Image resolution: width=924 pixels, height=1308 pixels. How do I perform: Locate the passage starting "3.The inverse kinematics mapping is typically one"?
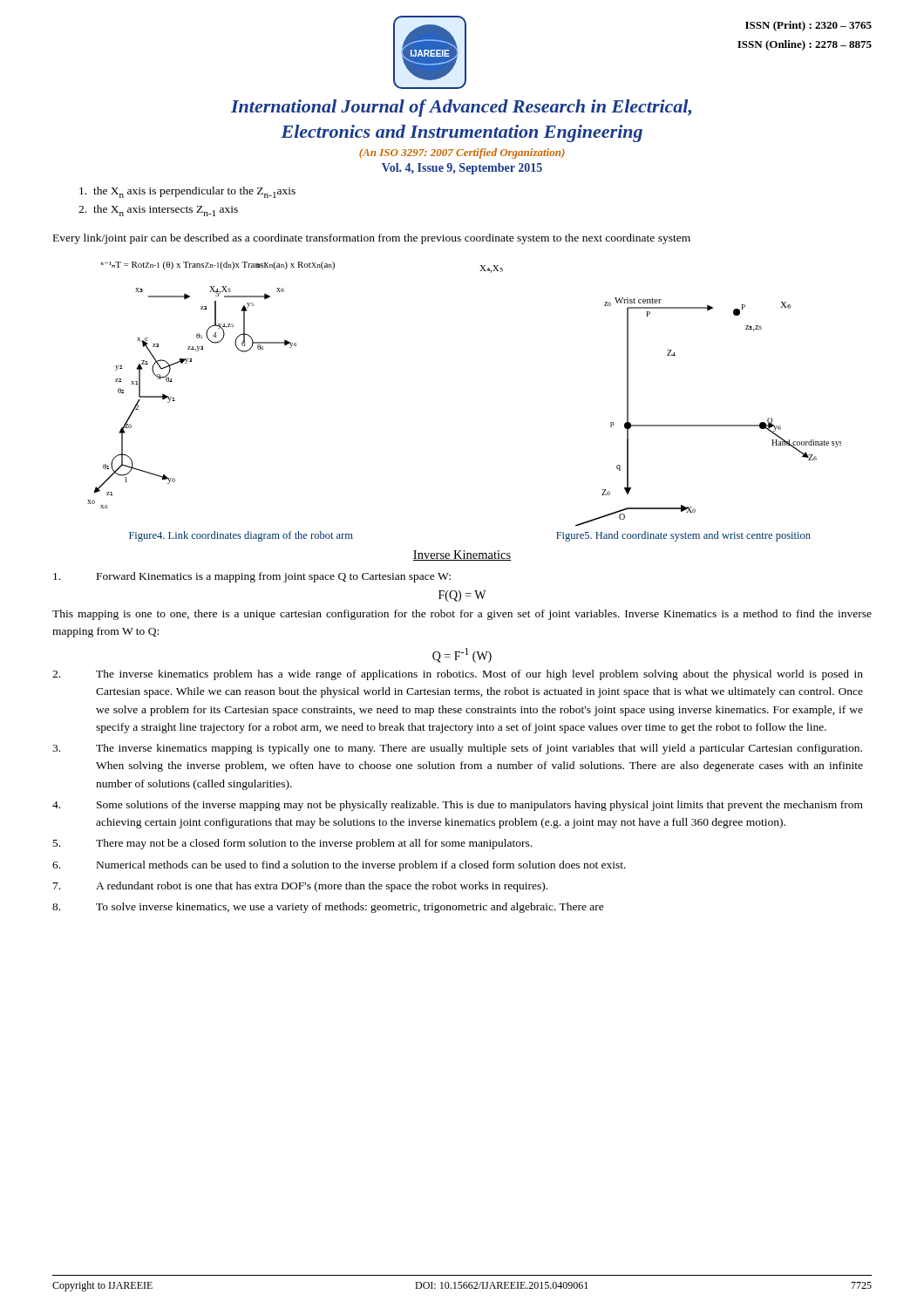coord(458,766)
